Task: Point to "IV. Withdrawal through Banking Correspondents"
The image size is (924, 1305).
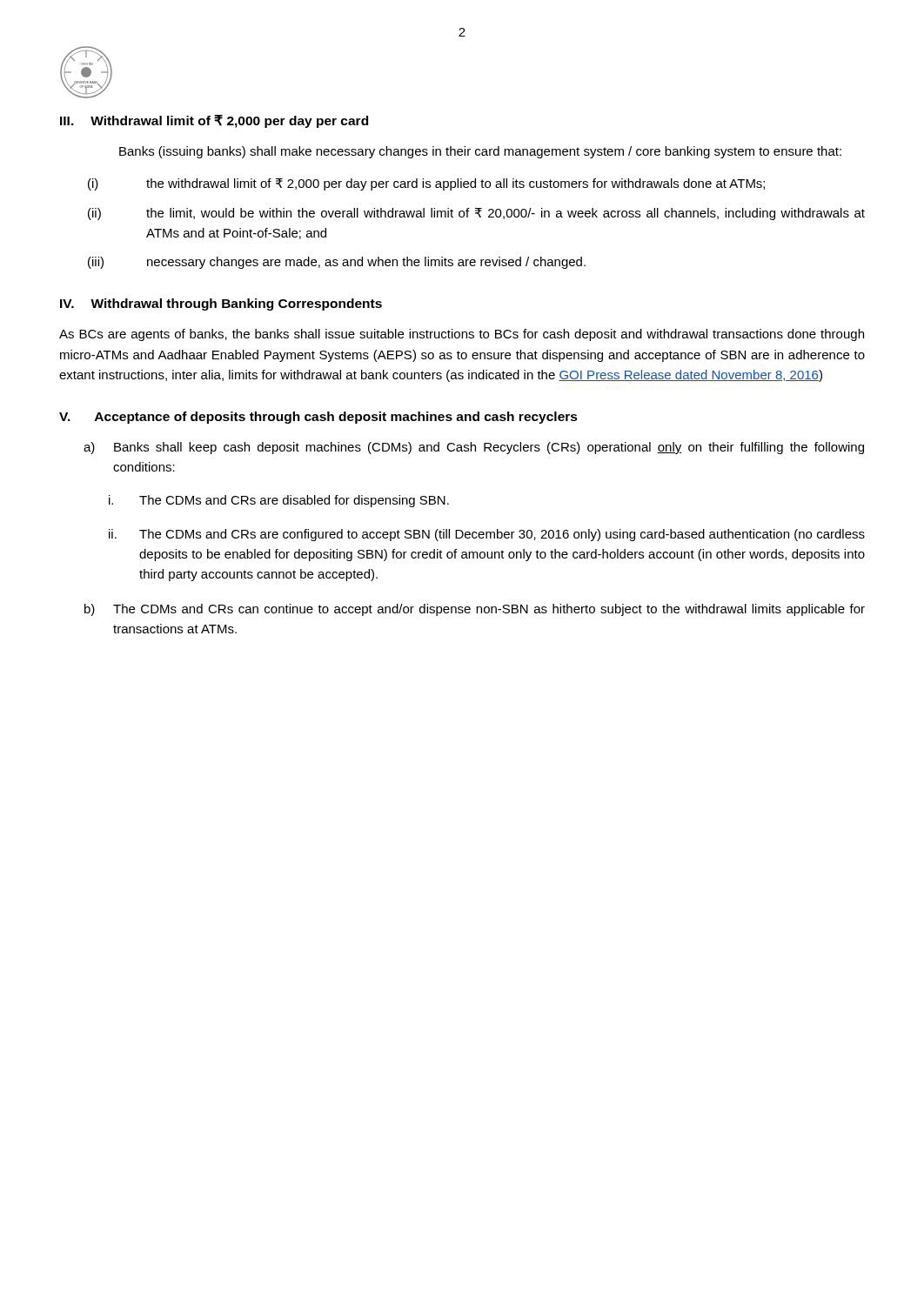Action: coord(221,303)
